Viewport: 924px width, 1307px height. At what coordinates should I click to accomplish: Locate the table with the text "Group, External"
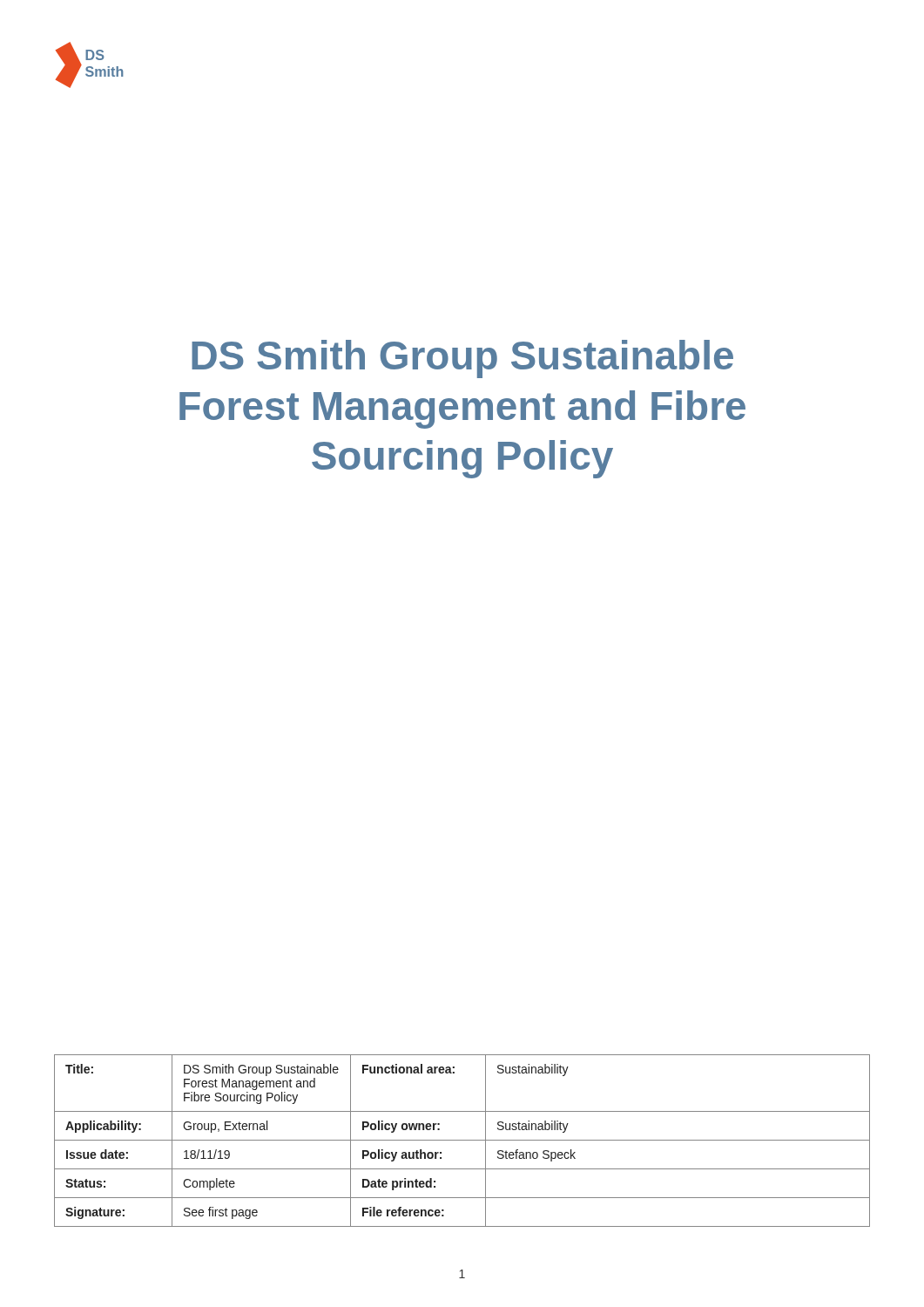(x=462, y=1141)
